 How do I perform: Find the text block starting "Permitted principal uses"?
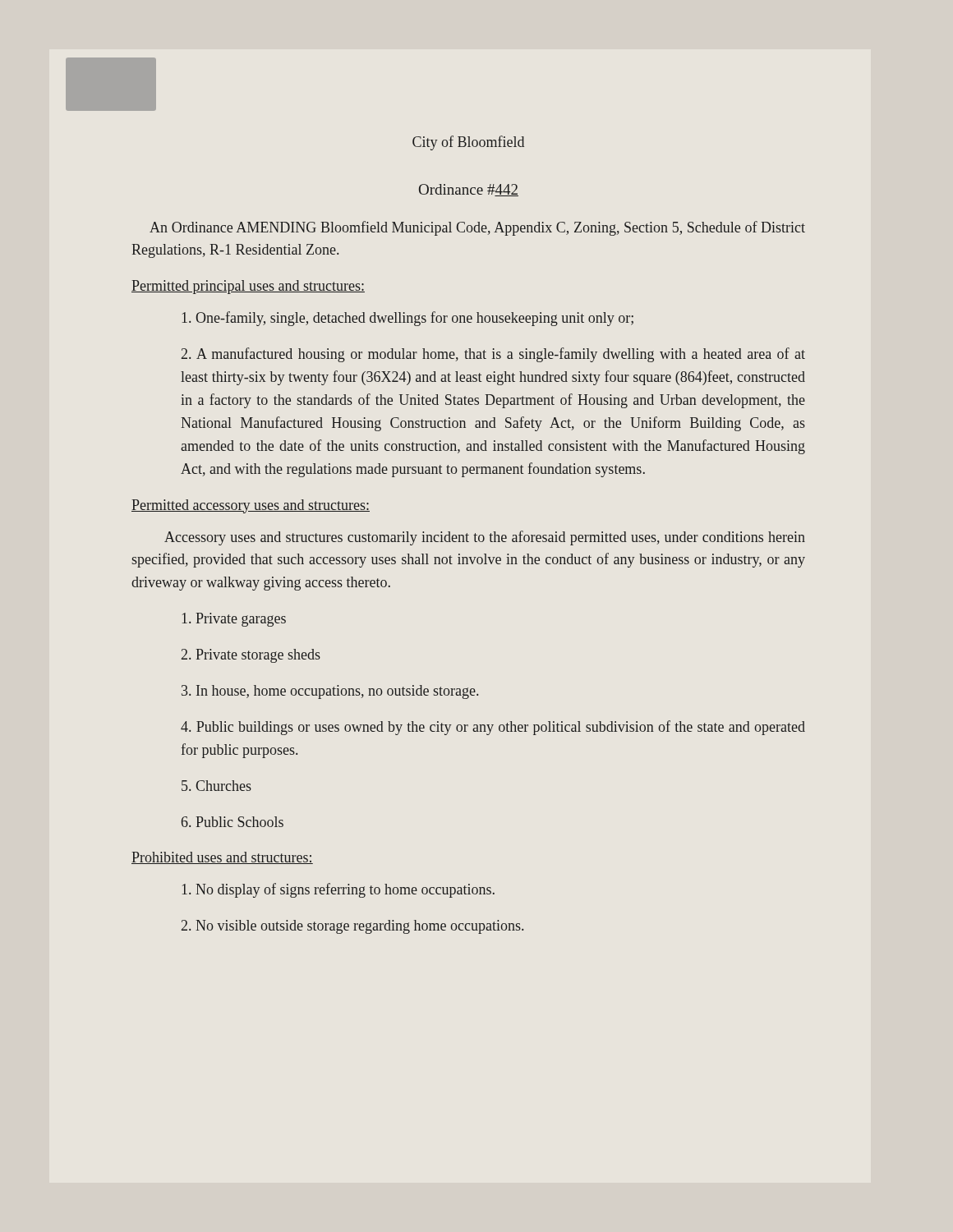(248, 286)
